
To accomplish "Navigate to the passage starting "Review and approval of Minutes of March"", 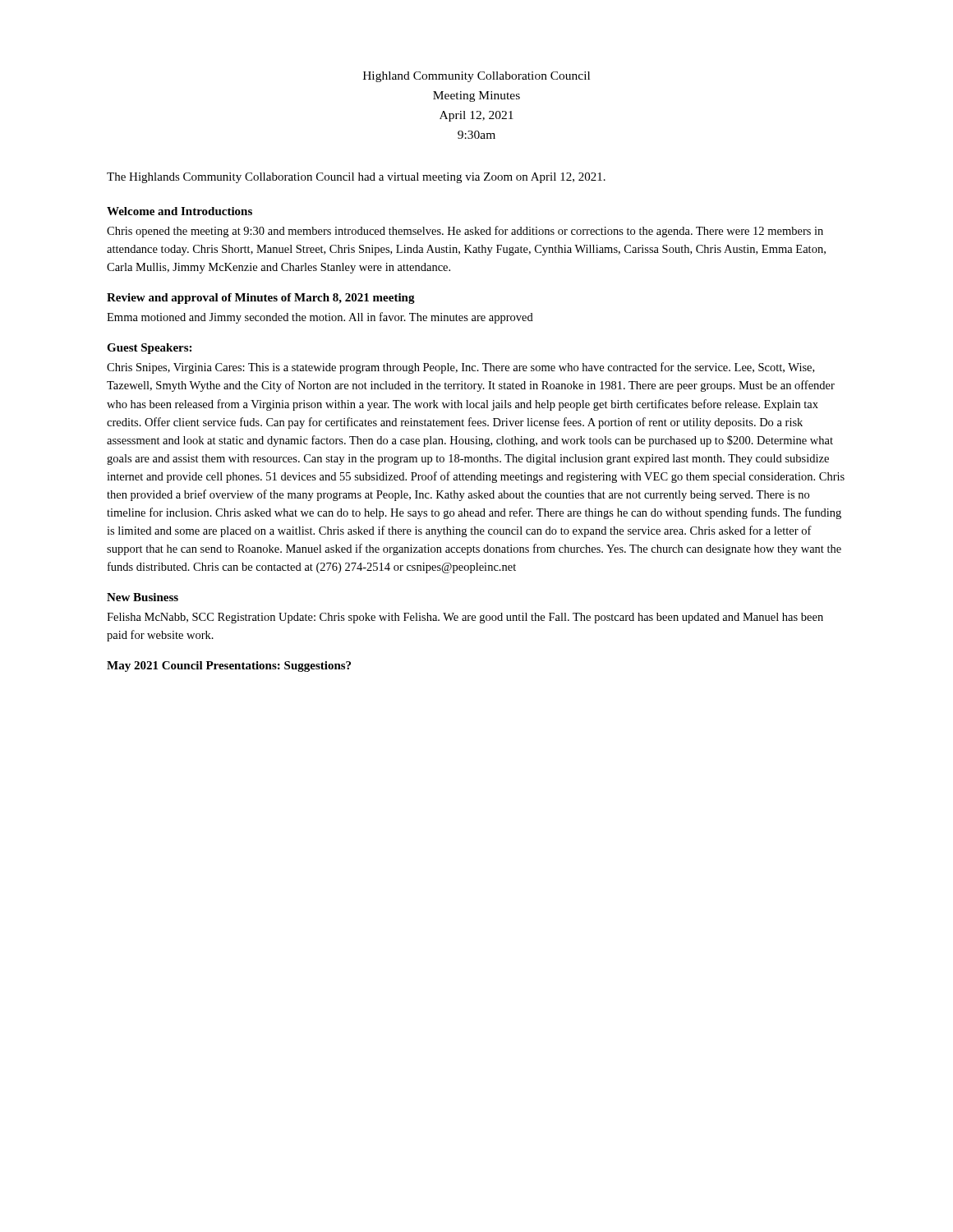I will [261, 298].
